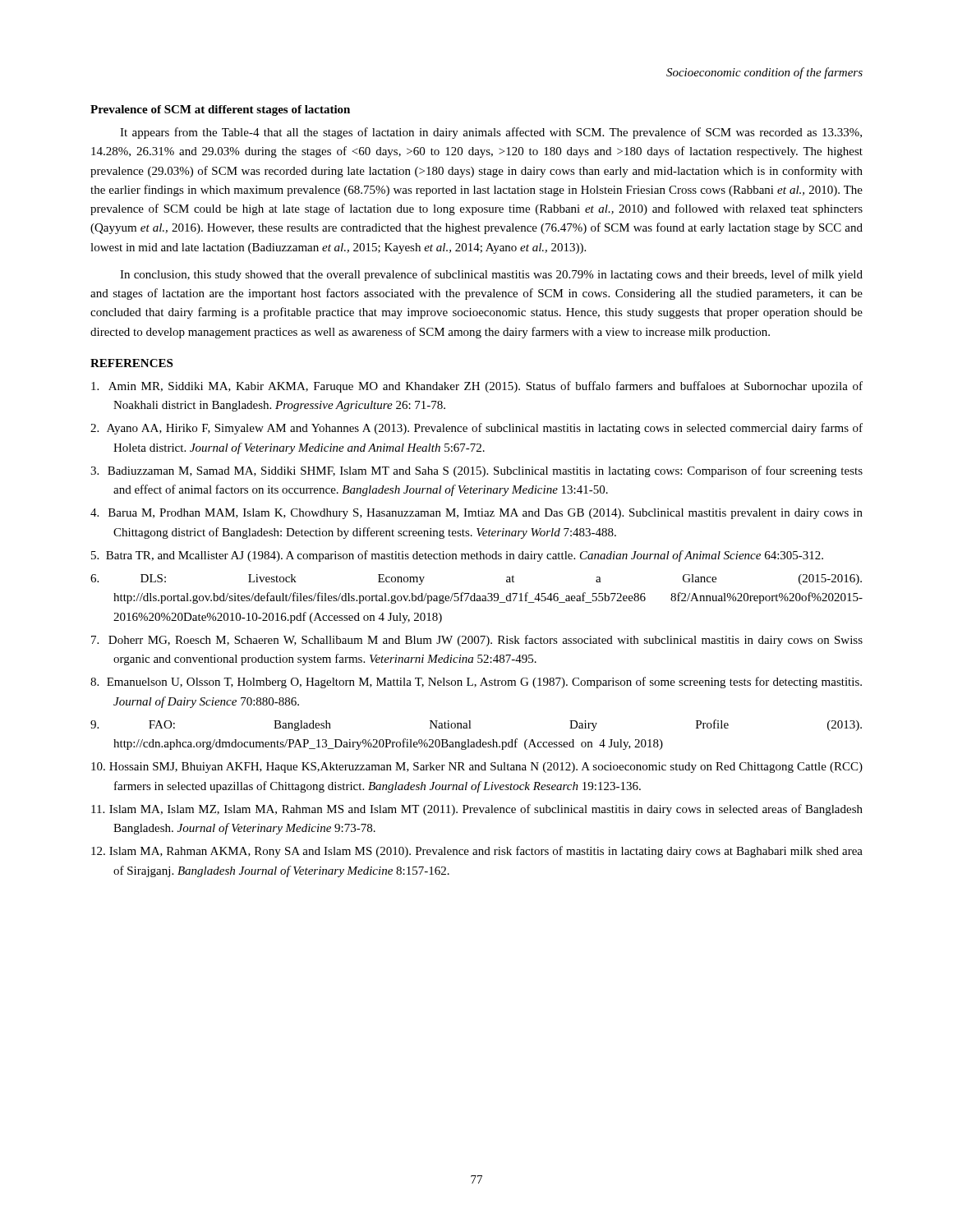
Task: Point to the block beginning "6. DLS: Livestock Economy at a Glance"
Action: point(476,597)
